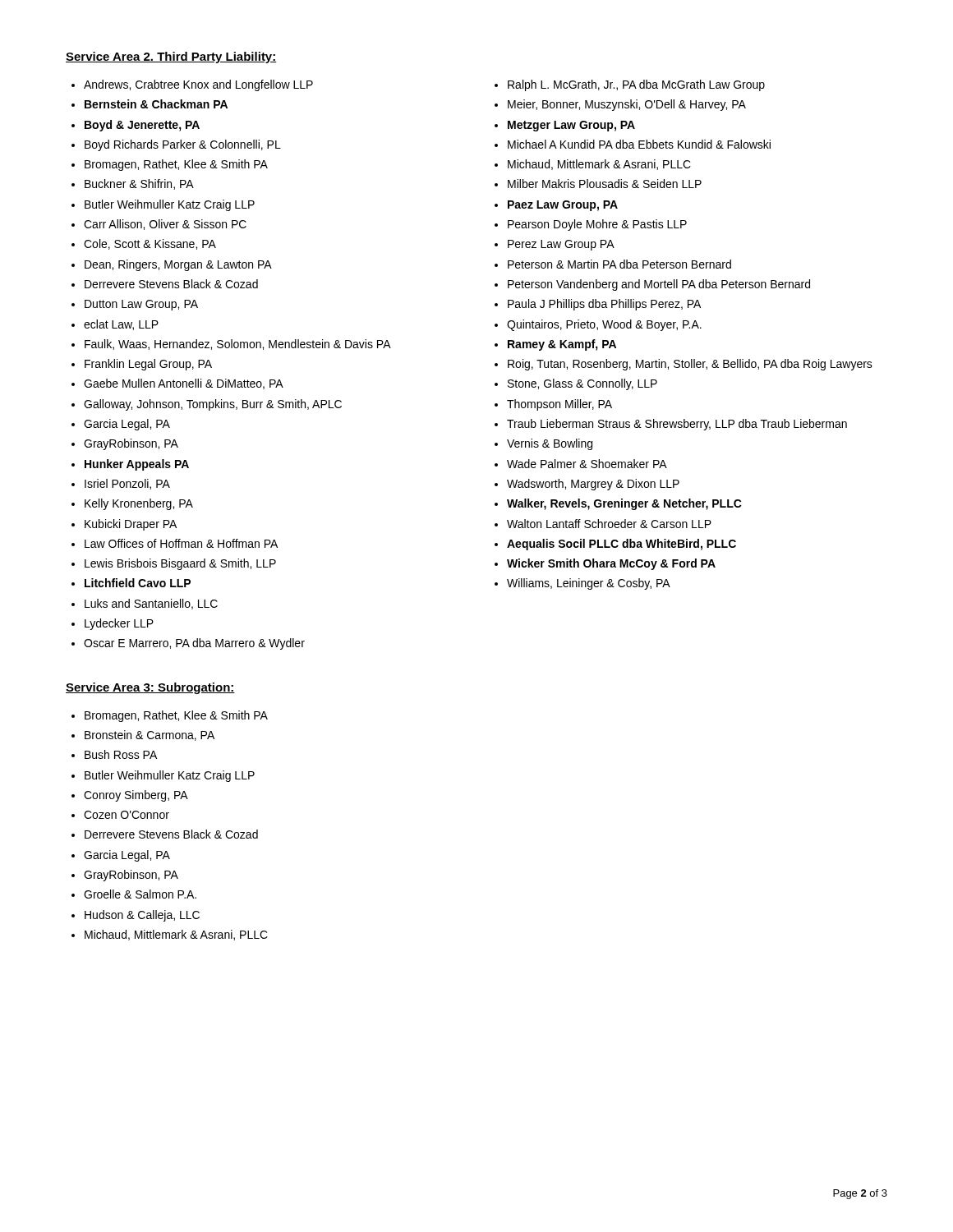Screen dimensions: 1232x953
Task: Click where it says "Boyd & Jenerette, PA"
Action: coord(142,124)
